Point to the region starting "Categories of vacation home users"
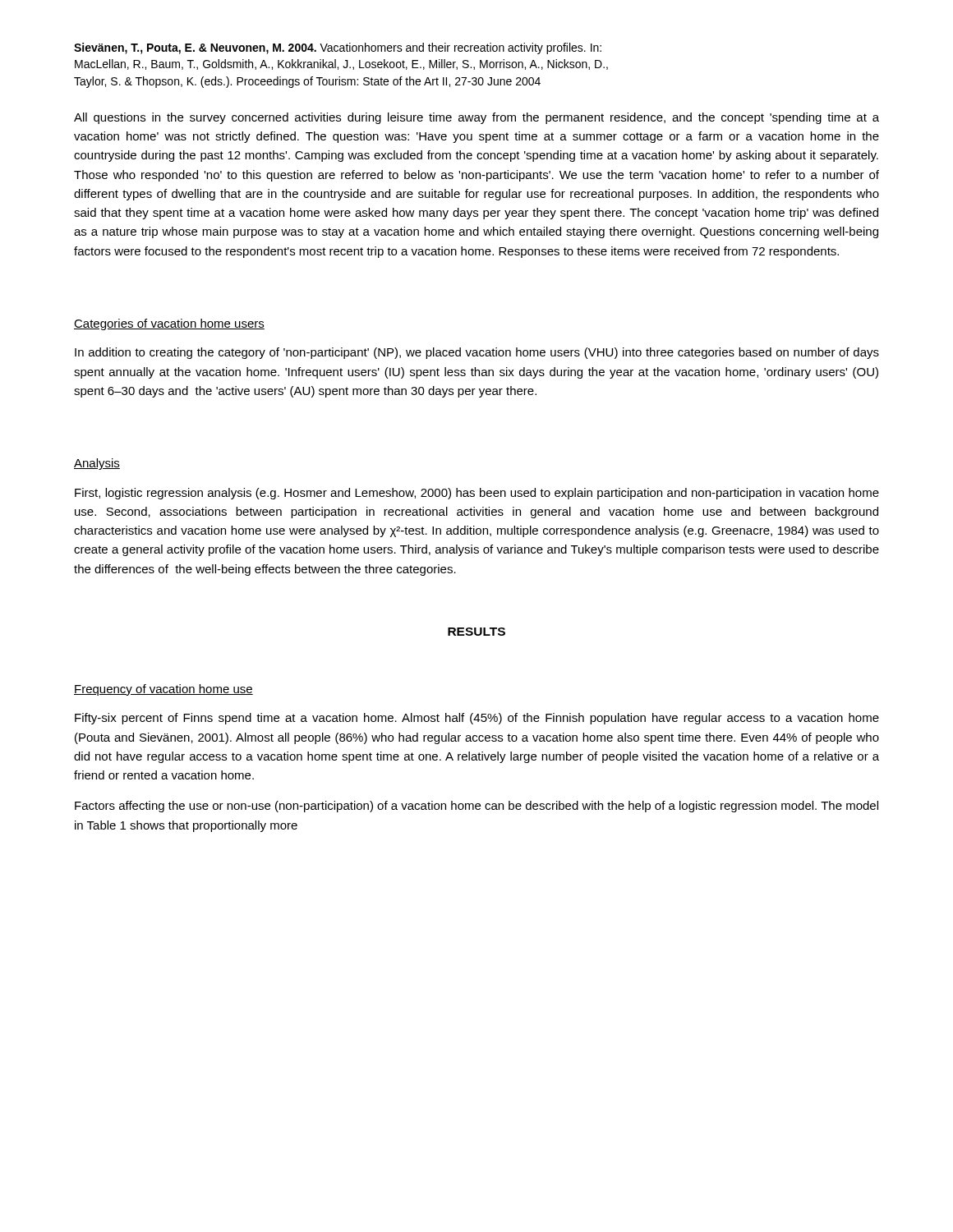The height and width of the screenshot is (1232, 953). coord(169,323)
